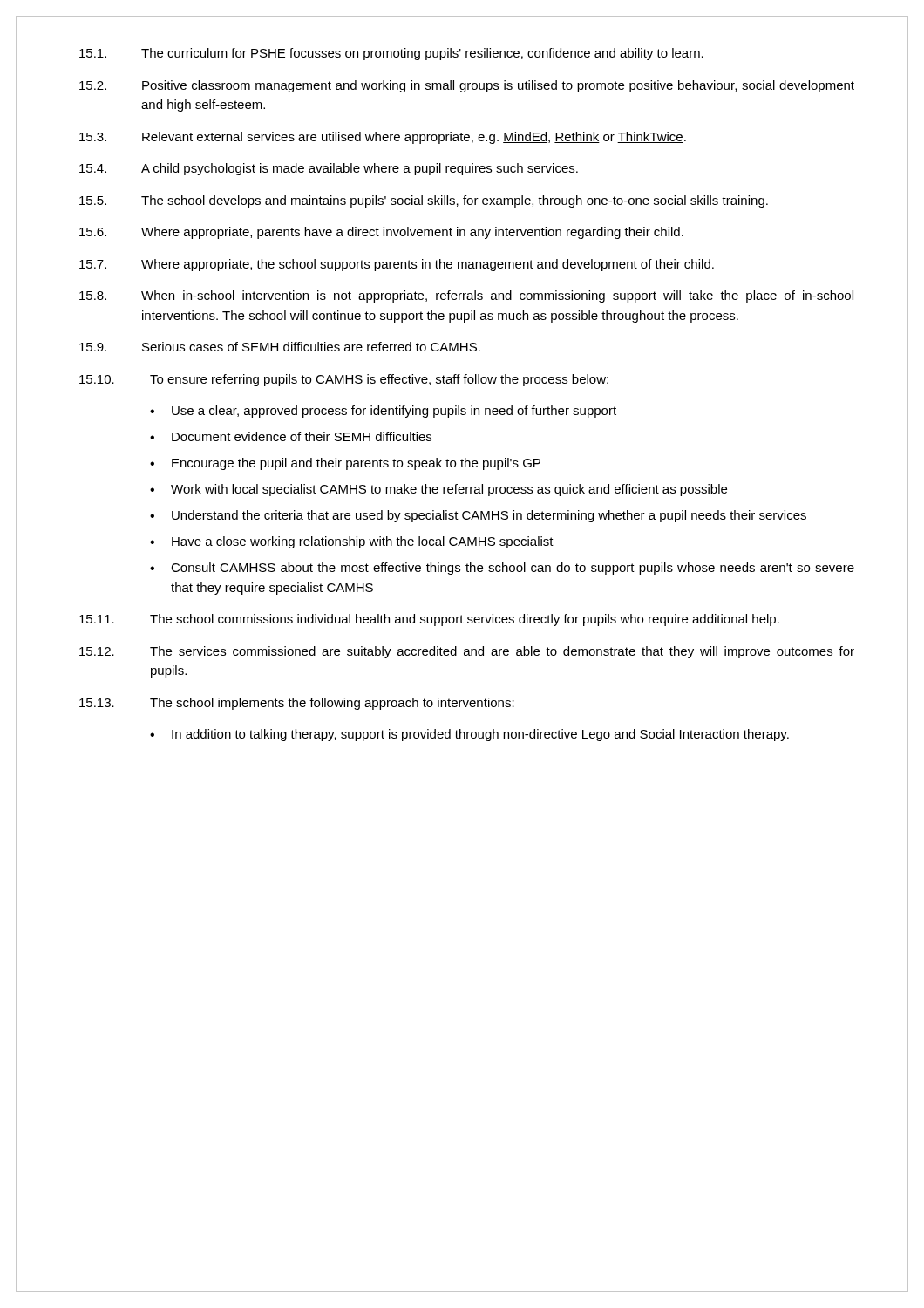This screenshot has width=924, height=1308.
Task: Find the list item containing "15.13. The school implements the following"
Action: (466, 703)
